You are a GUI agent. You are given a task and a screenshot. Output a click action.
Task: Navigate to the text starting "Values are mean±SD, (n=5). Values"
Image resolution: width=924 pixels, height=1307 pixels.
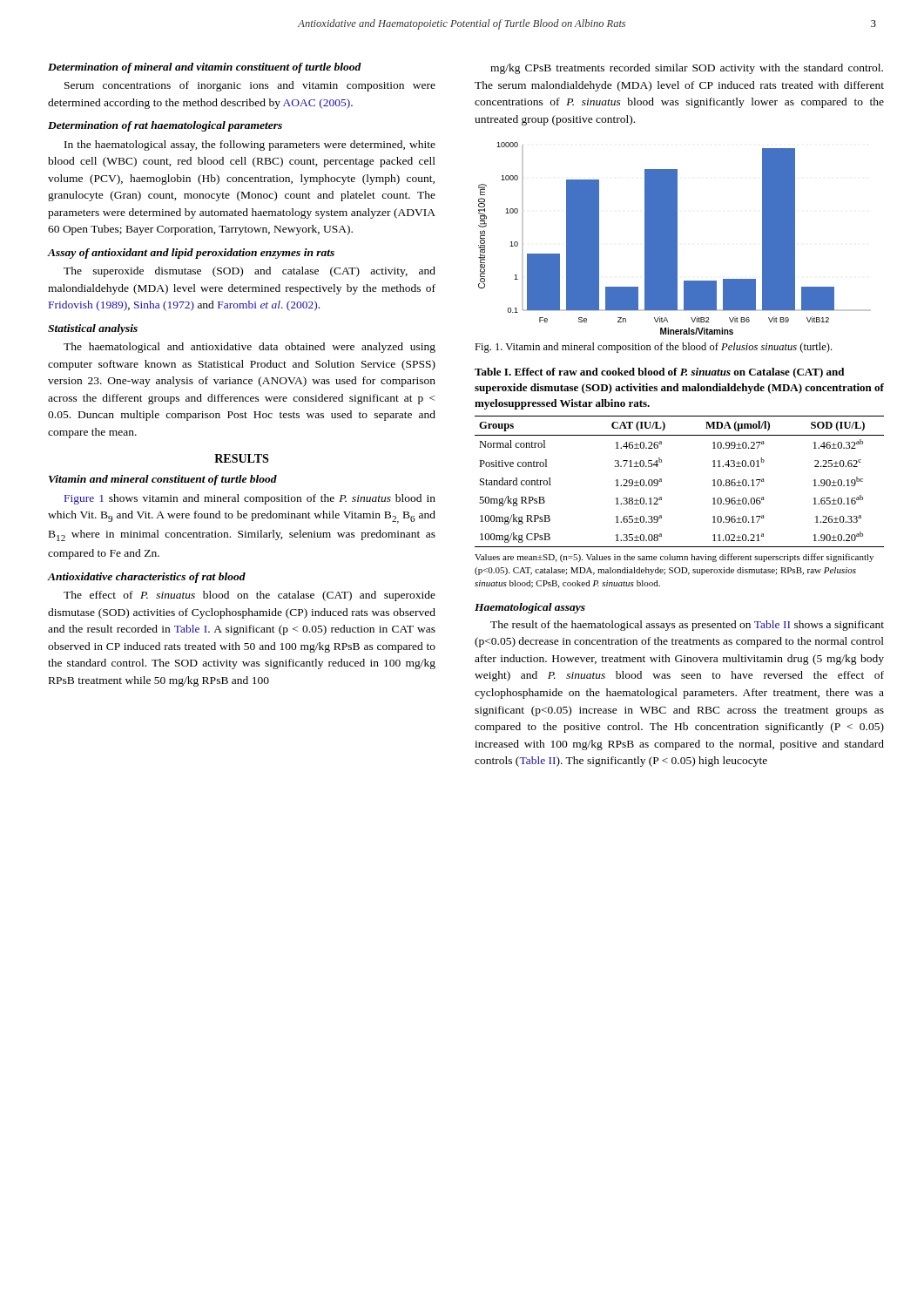[x=674, y=570]
